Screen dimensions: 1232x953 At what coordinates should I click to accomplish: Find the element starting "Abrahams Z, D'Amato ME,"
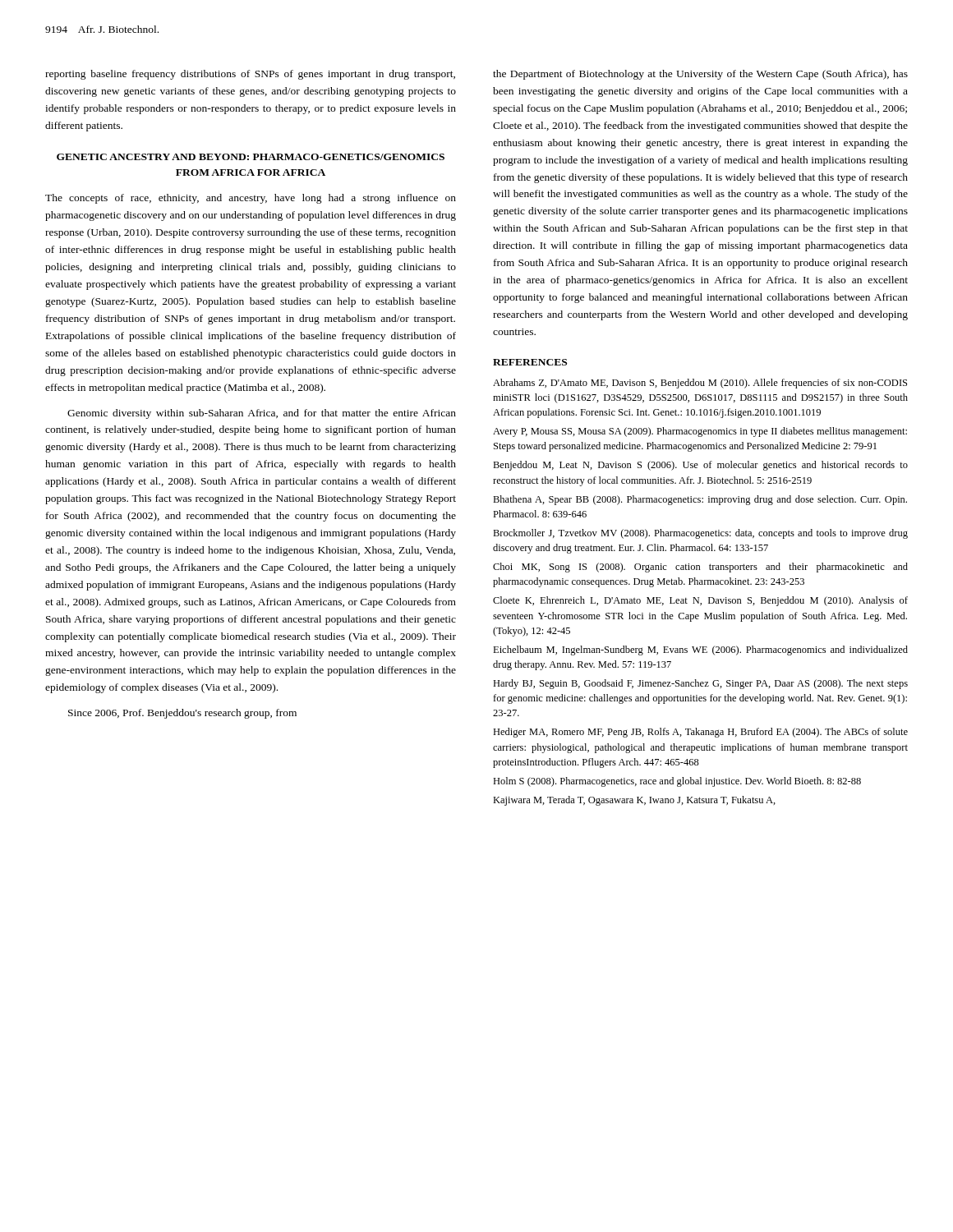(x=700, y=397)
